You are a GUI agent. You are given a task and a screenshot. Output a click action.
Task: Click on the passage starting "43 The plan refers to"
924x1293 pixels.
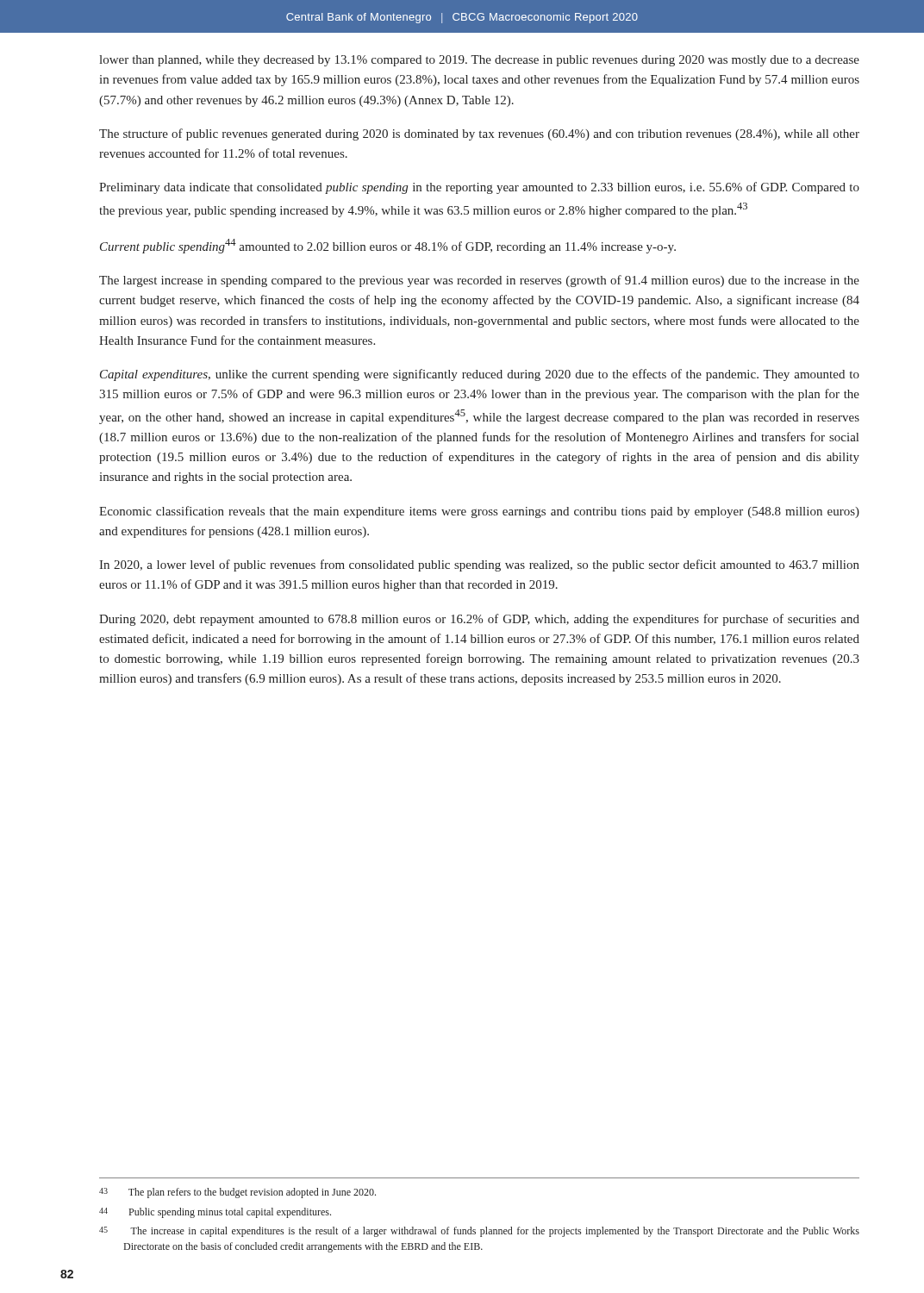(238, 1192)
